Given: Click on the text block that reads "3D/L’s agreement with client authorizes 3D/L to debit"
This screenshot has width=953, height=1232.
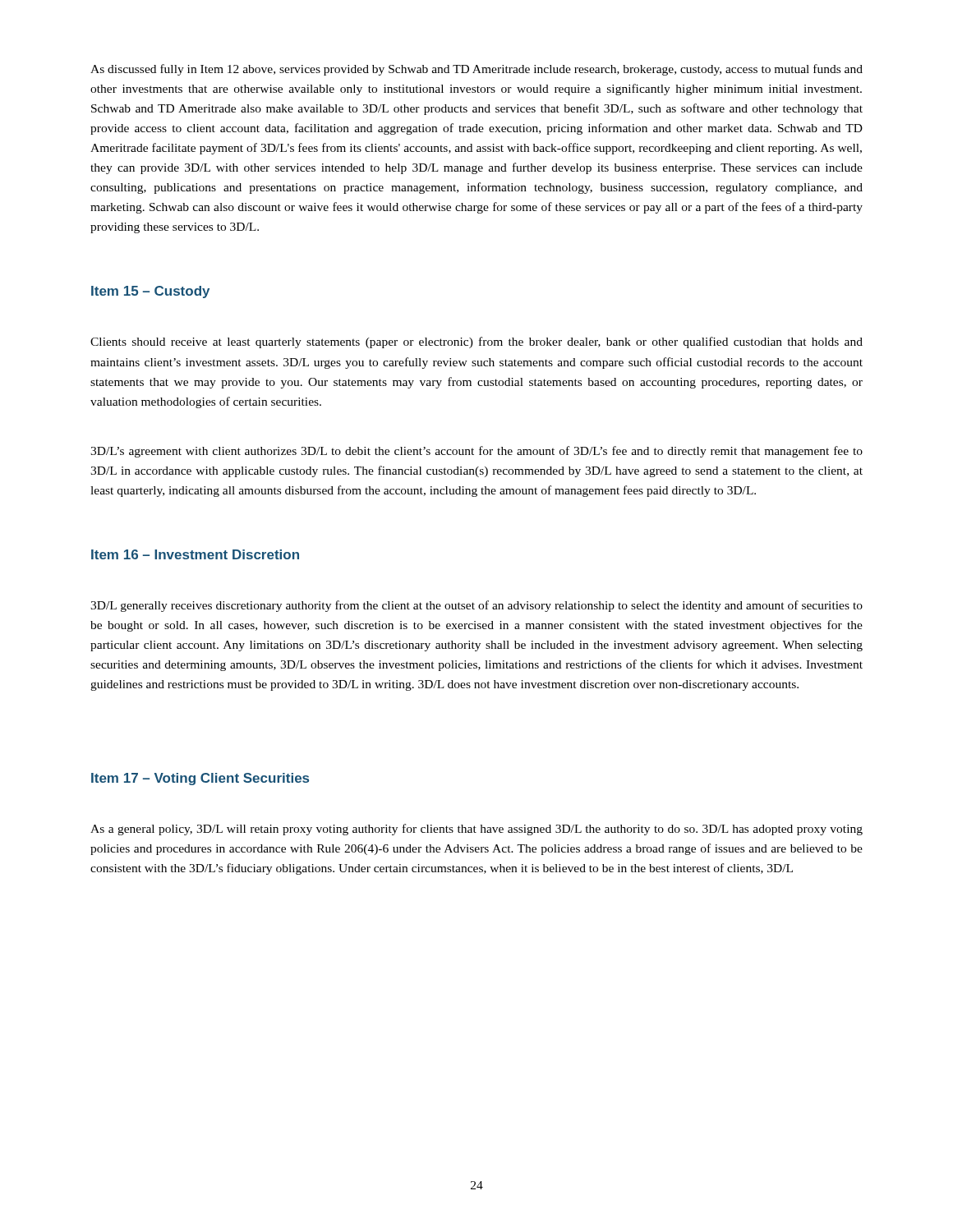Looking at the screenshot, I should [x=476, y=470].
